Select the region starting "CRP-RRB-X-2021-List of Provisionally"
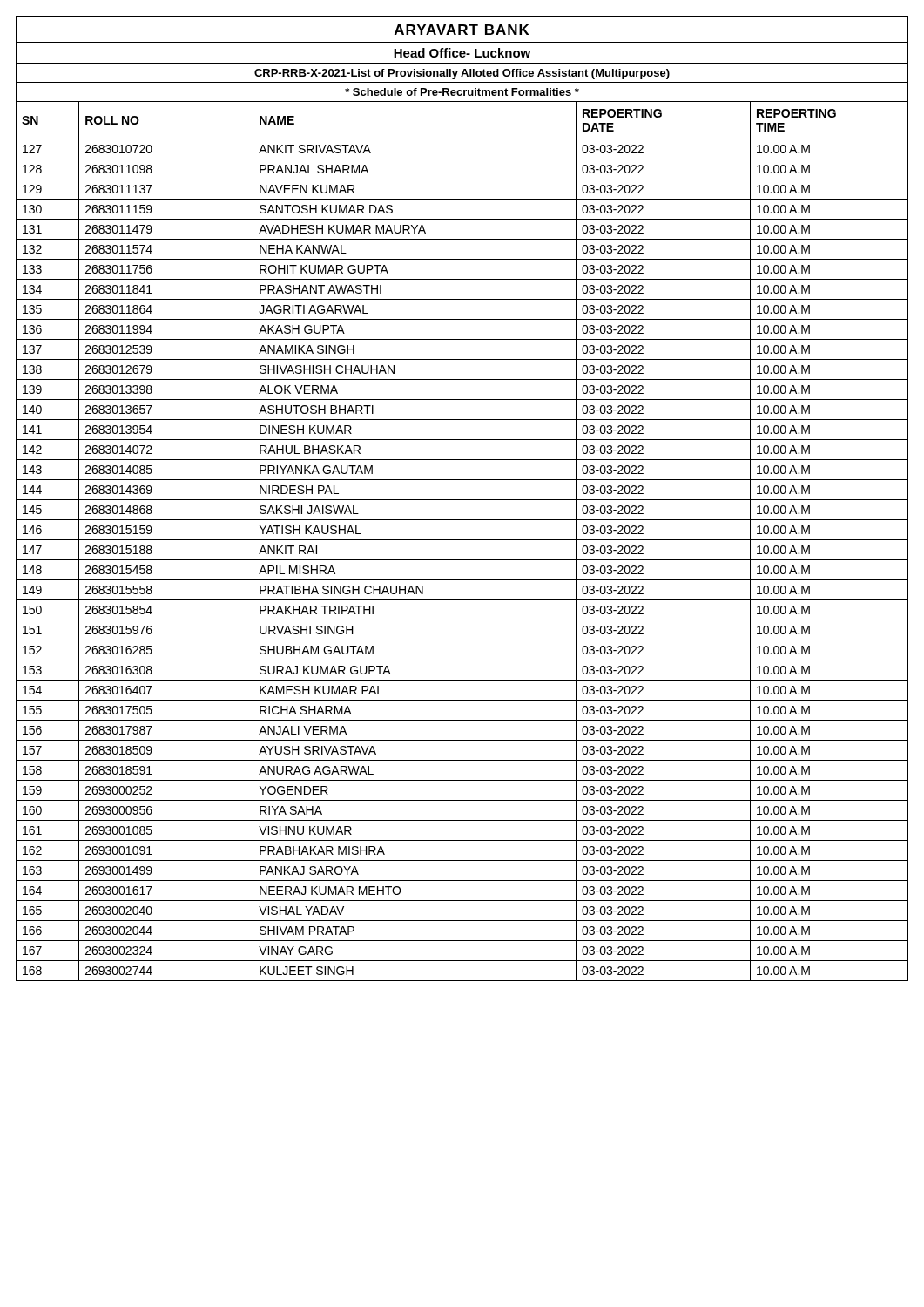Viewport: 924px width, 1307px height. 462,73
